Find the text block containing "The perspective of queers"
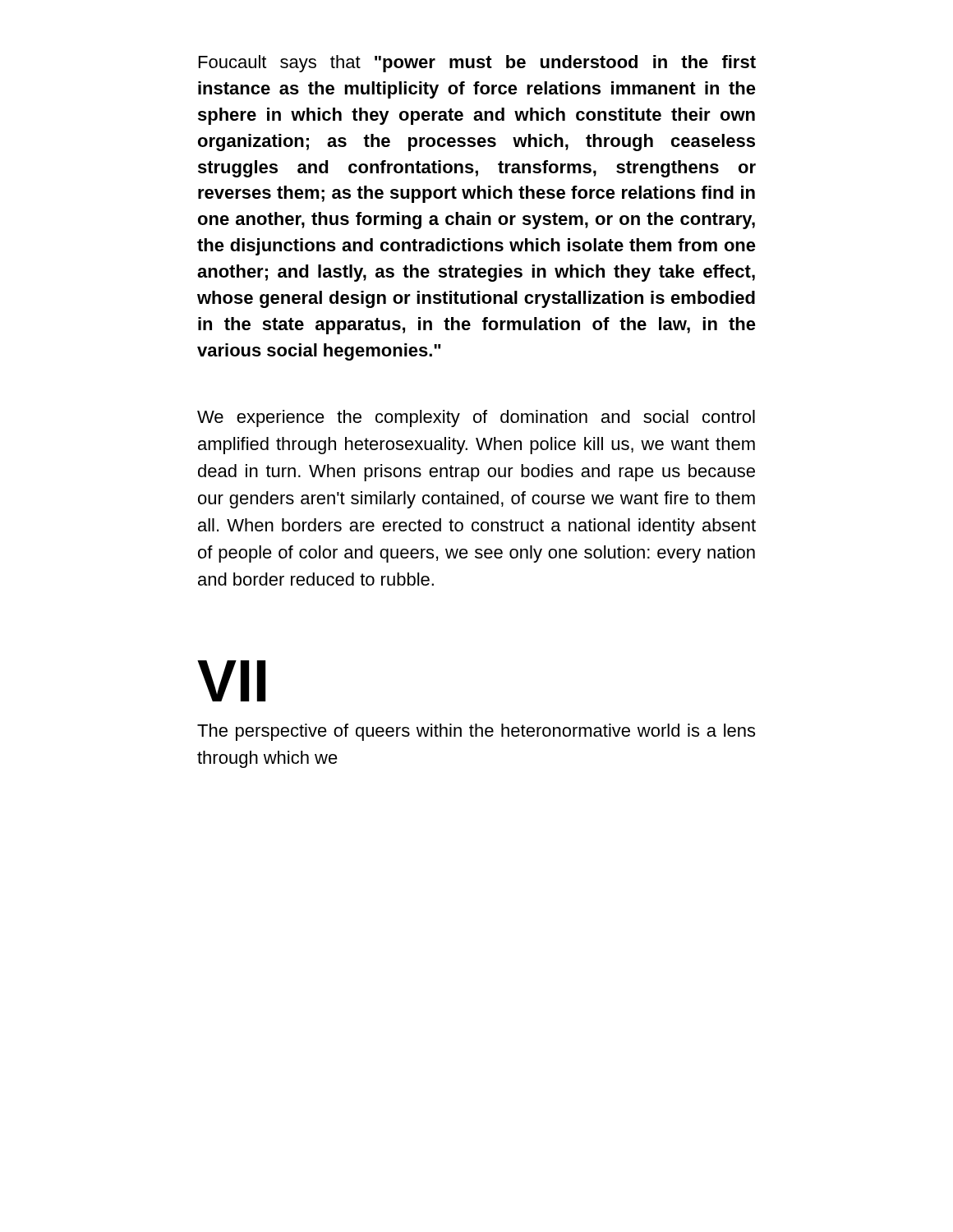 (x=476, y=744)
